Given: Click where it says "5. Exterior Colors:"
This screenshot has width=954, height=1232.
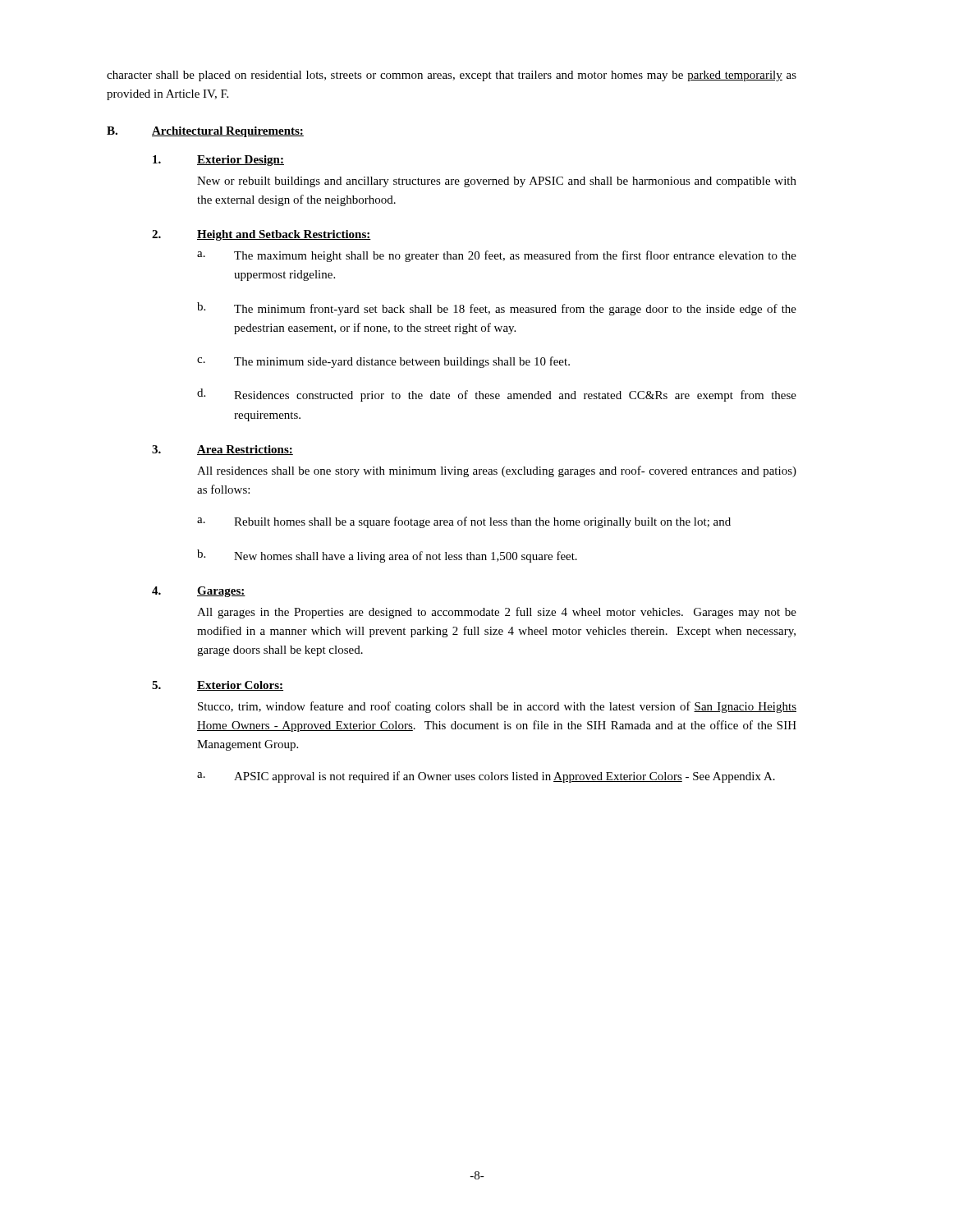Looking at the screenshot, I should coord(218,685).
